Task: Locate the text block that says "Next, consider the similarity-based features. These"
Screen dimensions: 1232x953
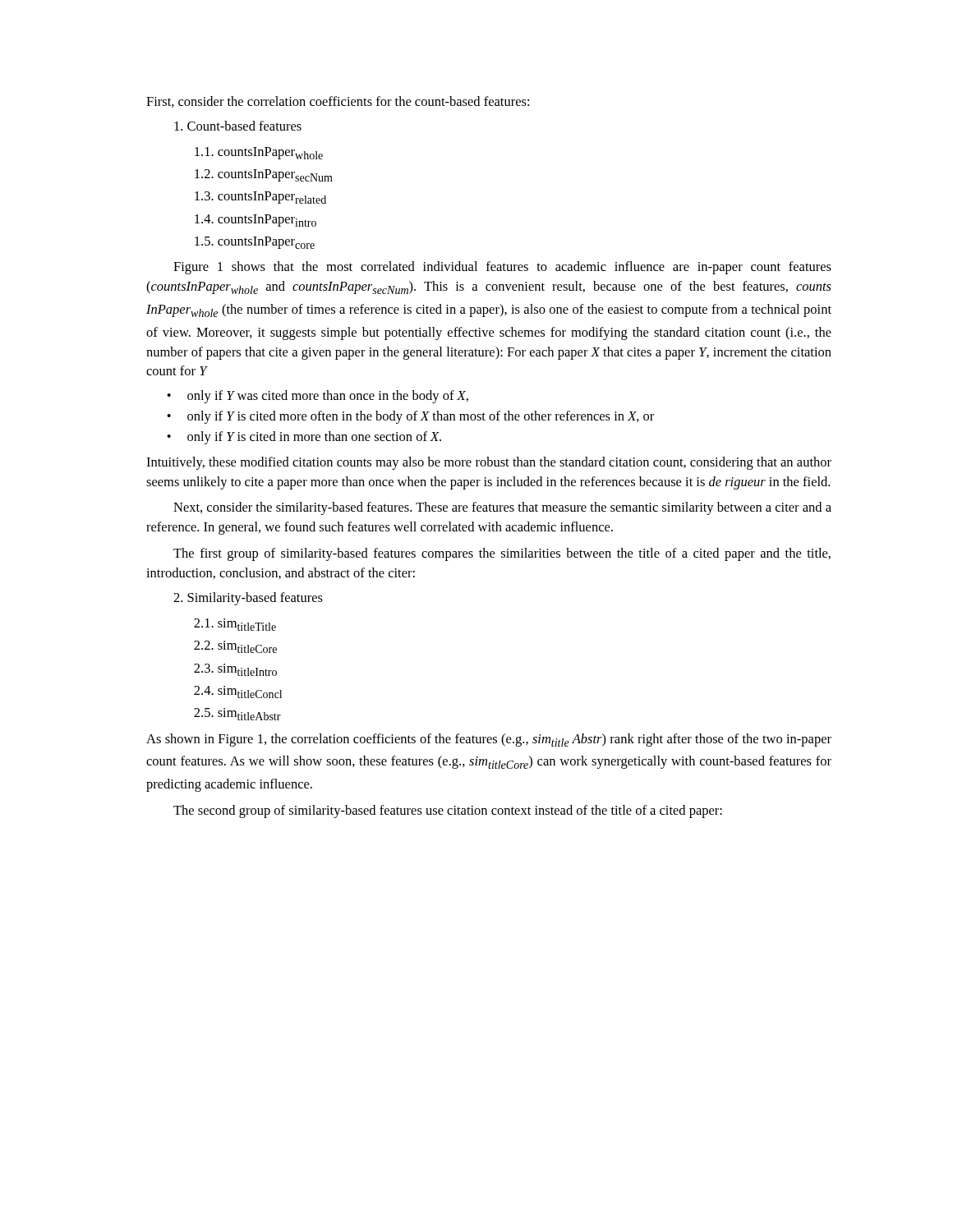Action: click(489, 518)
